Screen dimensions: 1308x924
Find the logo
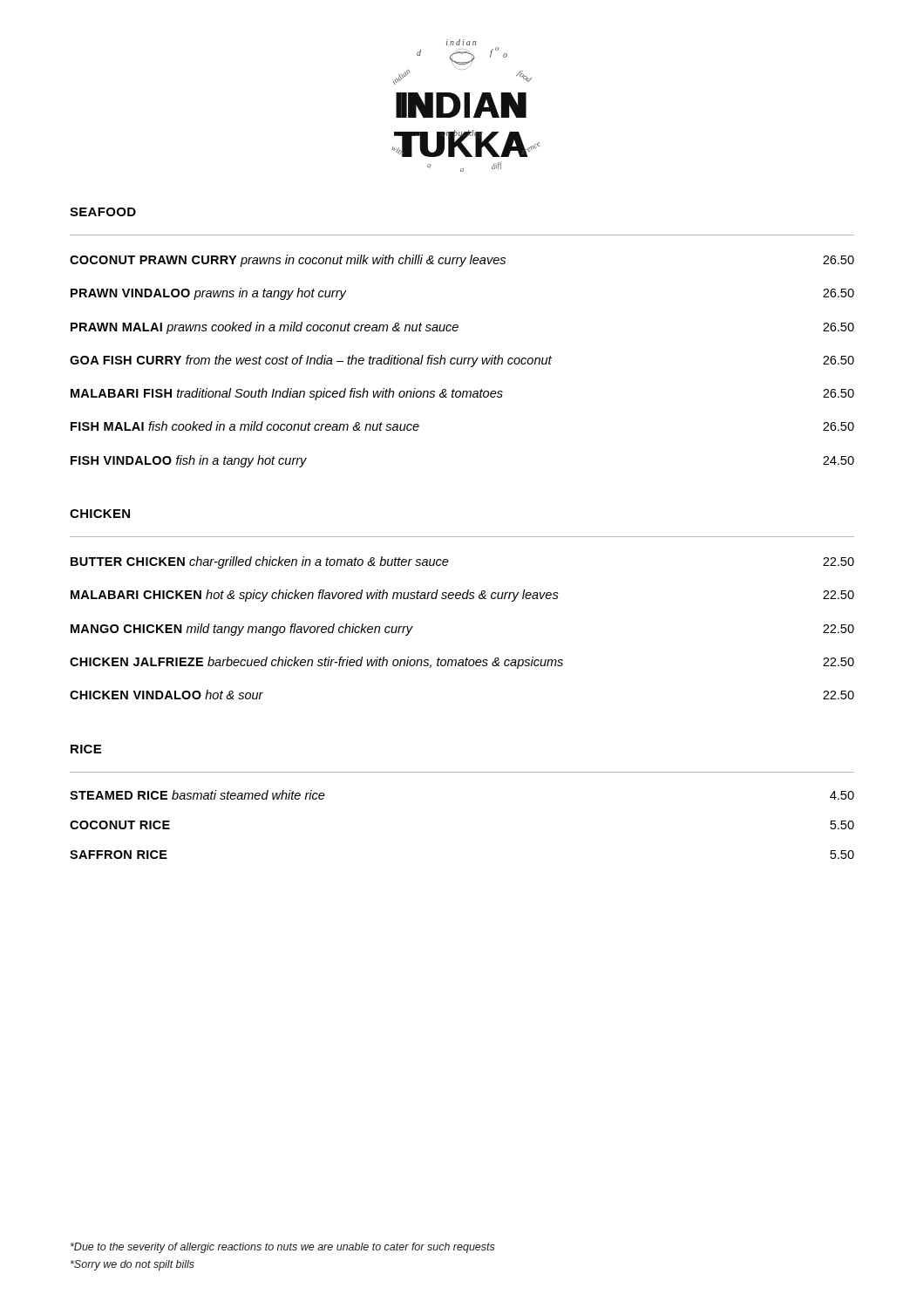point(462,106)
